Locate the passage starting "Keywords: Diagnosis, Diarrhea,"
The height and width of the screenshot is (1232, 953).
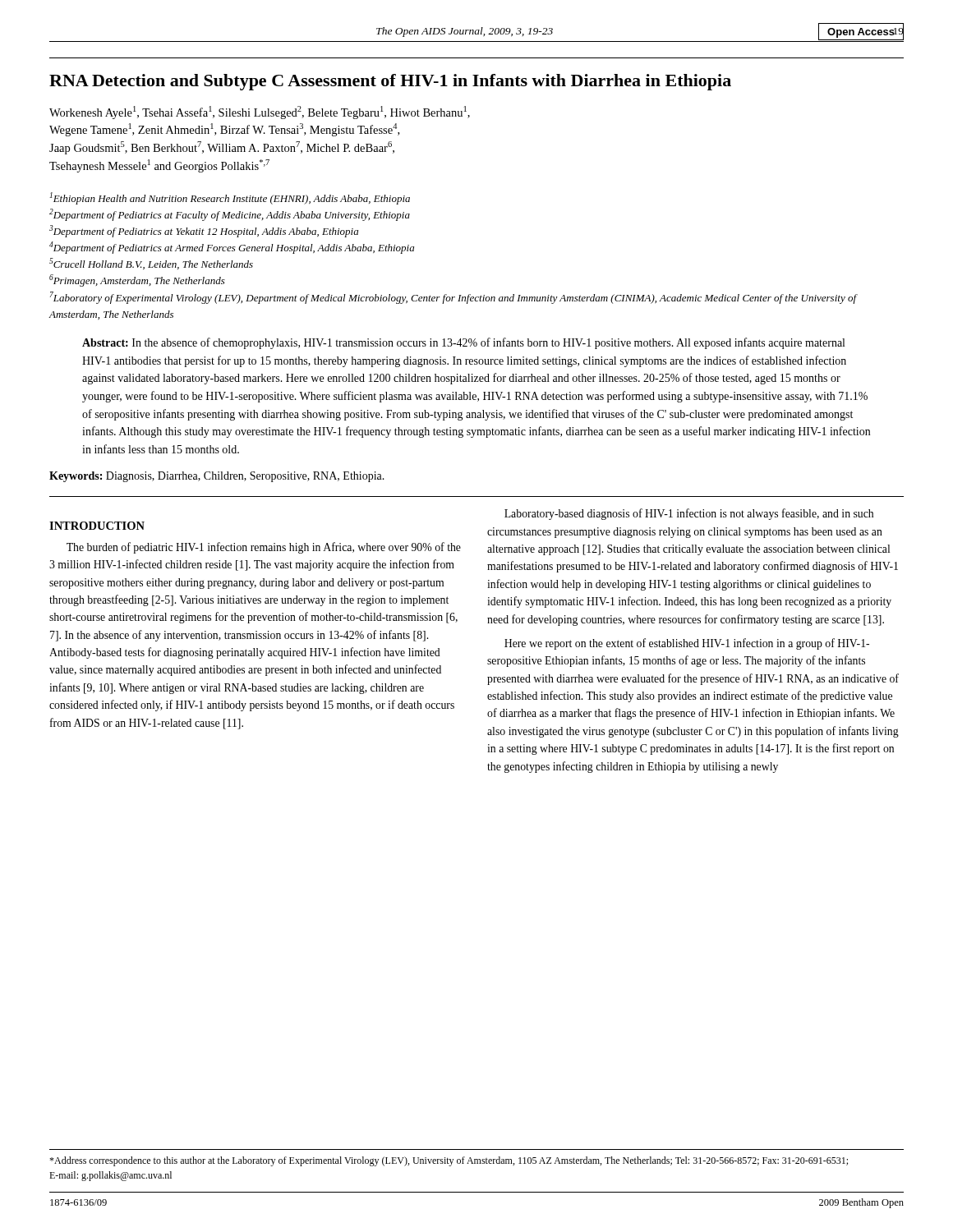217,476
